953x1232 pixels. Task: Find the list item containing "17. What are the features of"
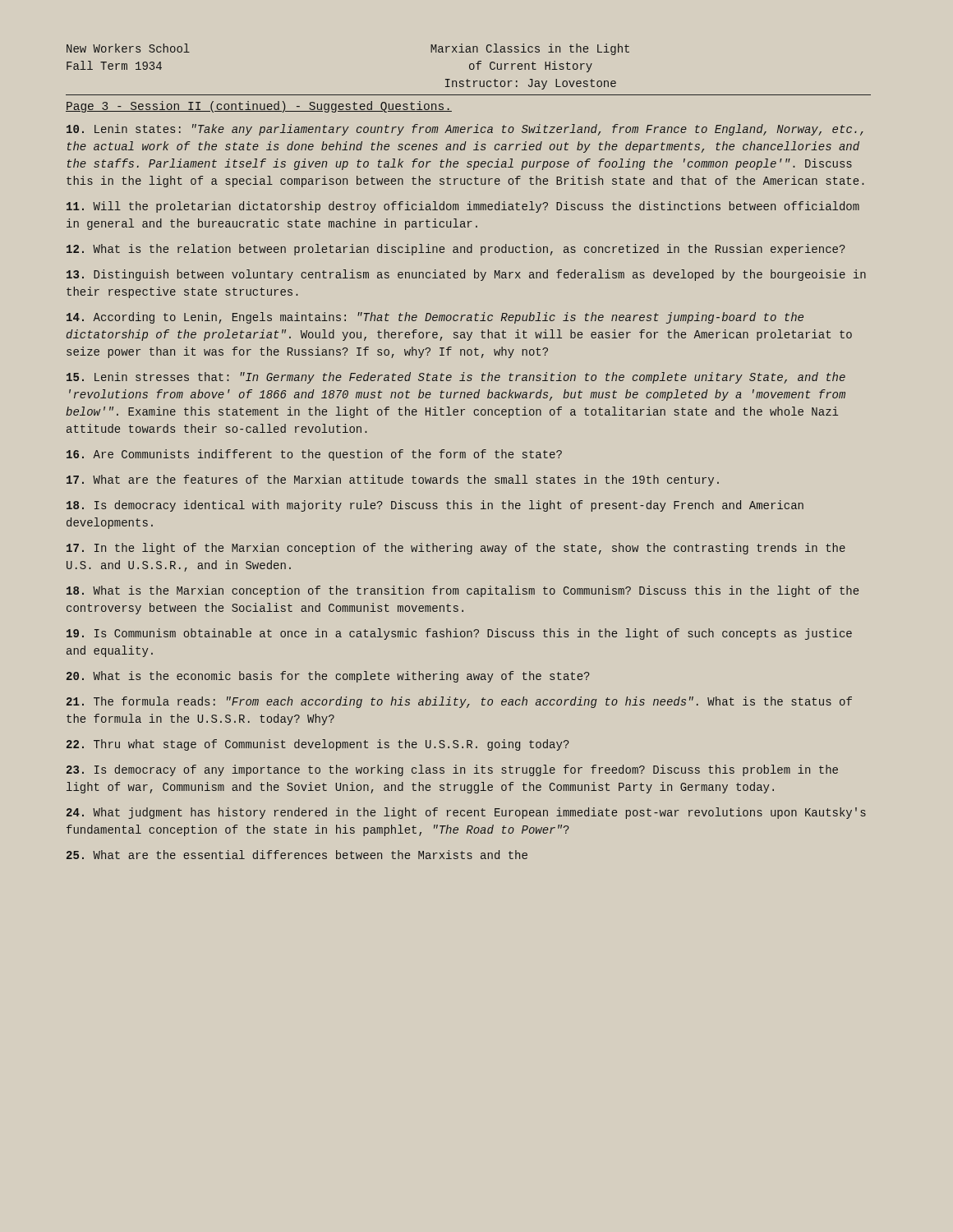click(394, 480)
